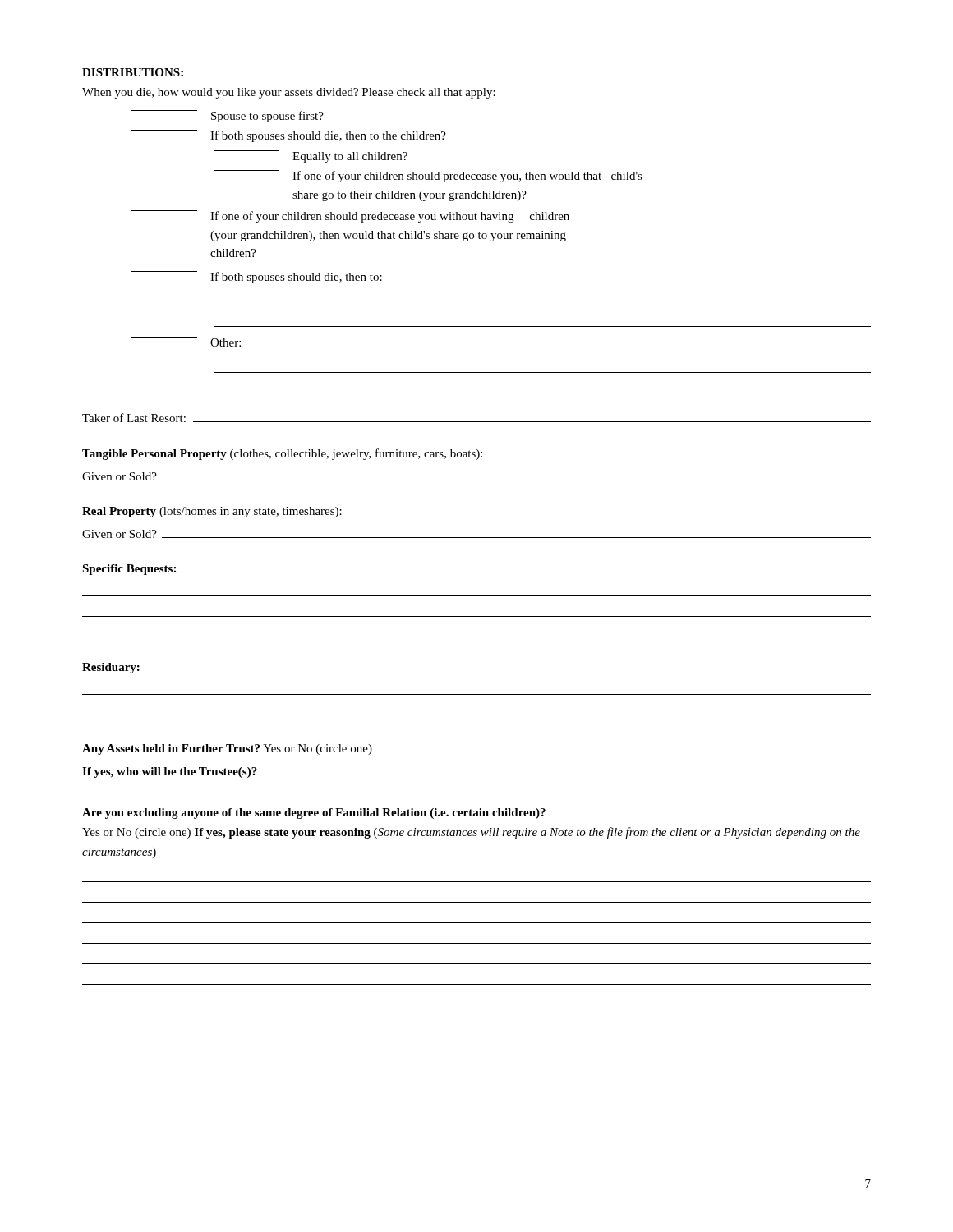
Task: Select the list item with the text "If both spouses should die, then to:"
Action: (257, 277)
